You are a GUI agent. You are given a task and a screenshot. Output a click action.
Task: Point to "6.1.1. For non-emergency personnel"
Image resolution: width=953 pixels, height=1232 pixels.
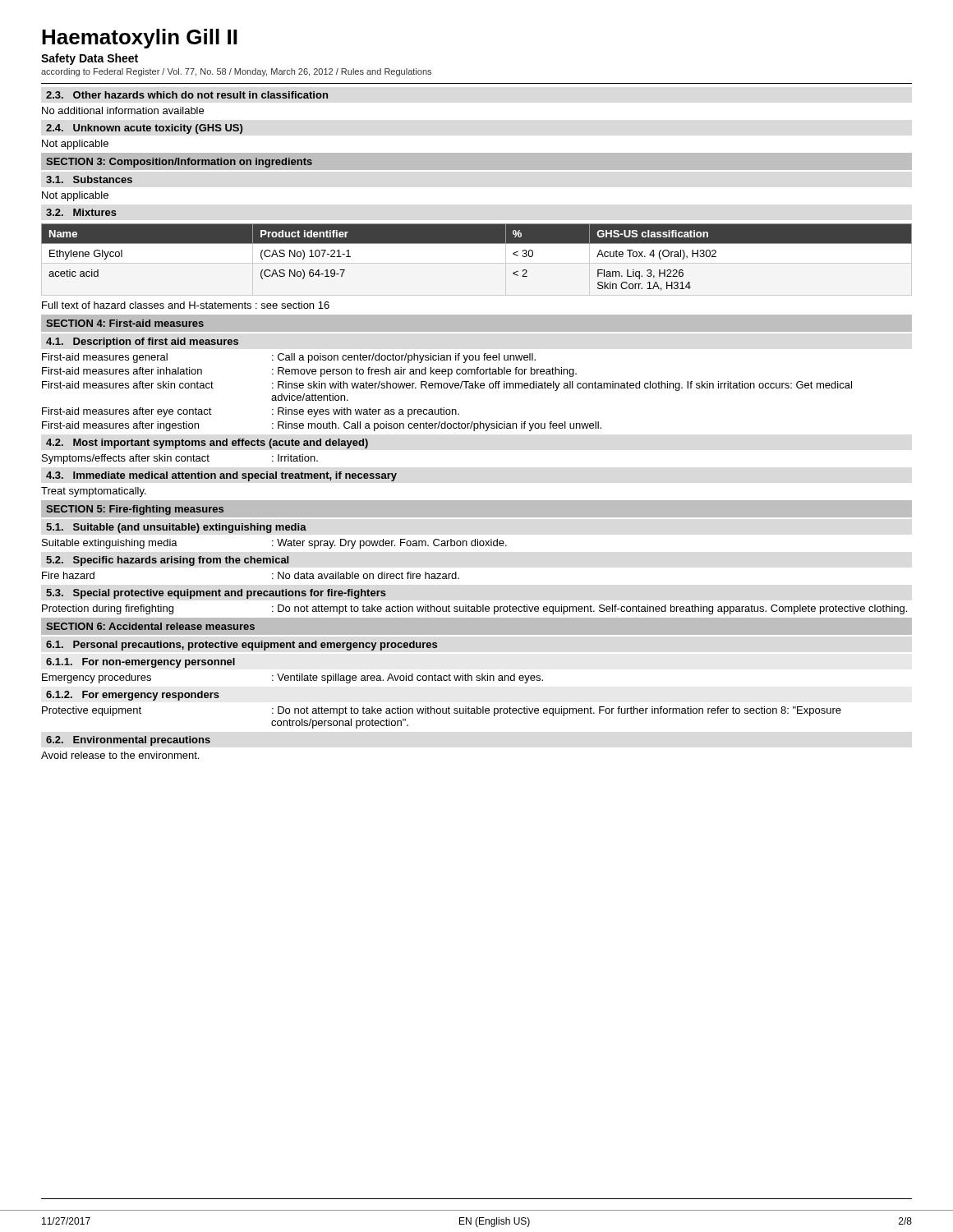140,663
